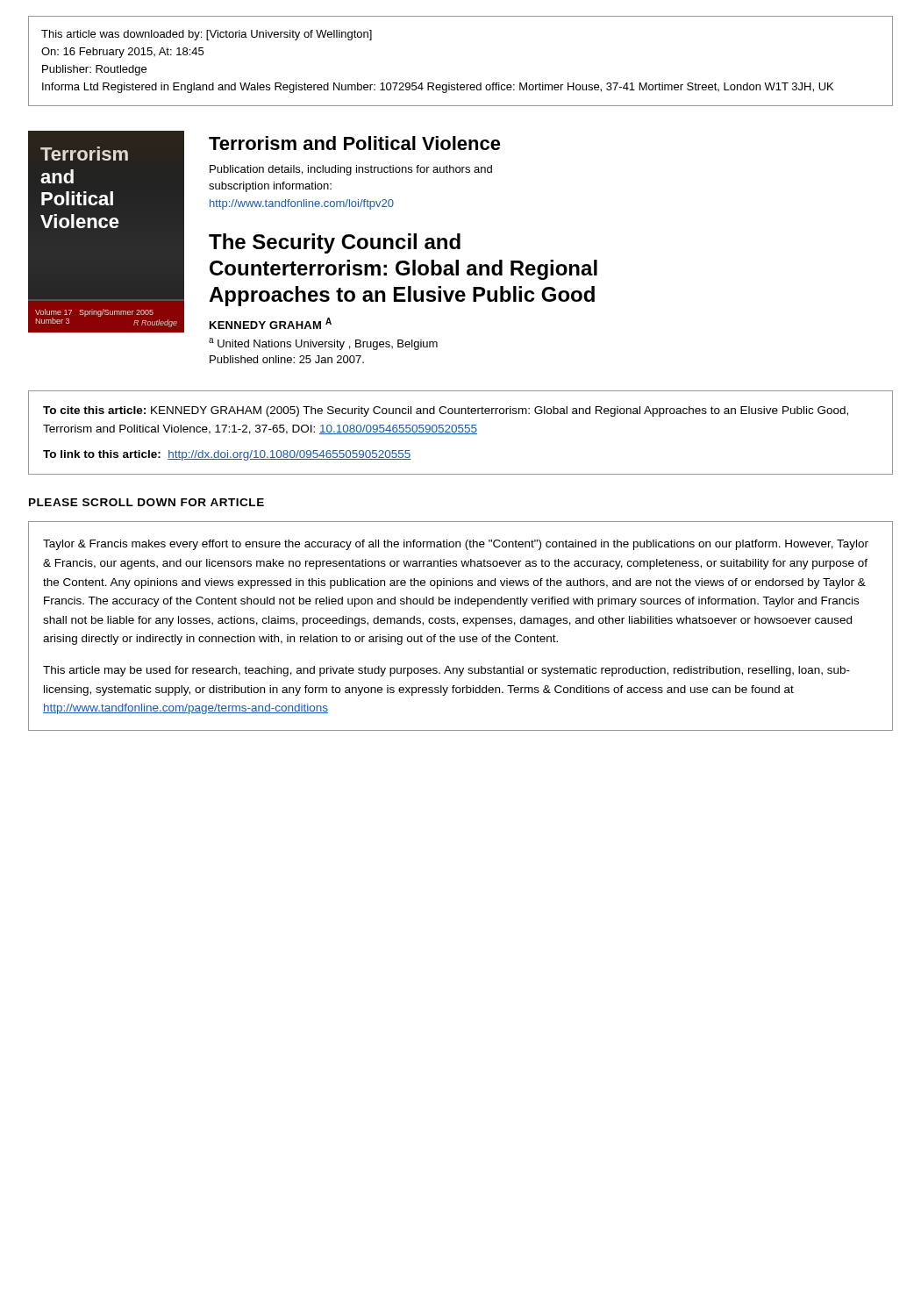Click on the element starting "The Security Council andCounterterrorism: Global"
921x1316 pixels.
pyautogui.click(x=404, y=268)
